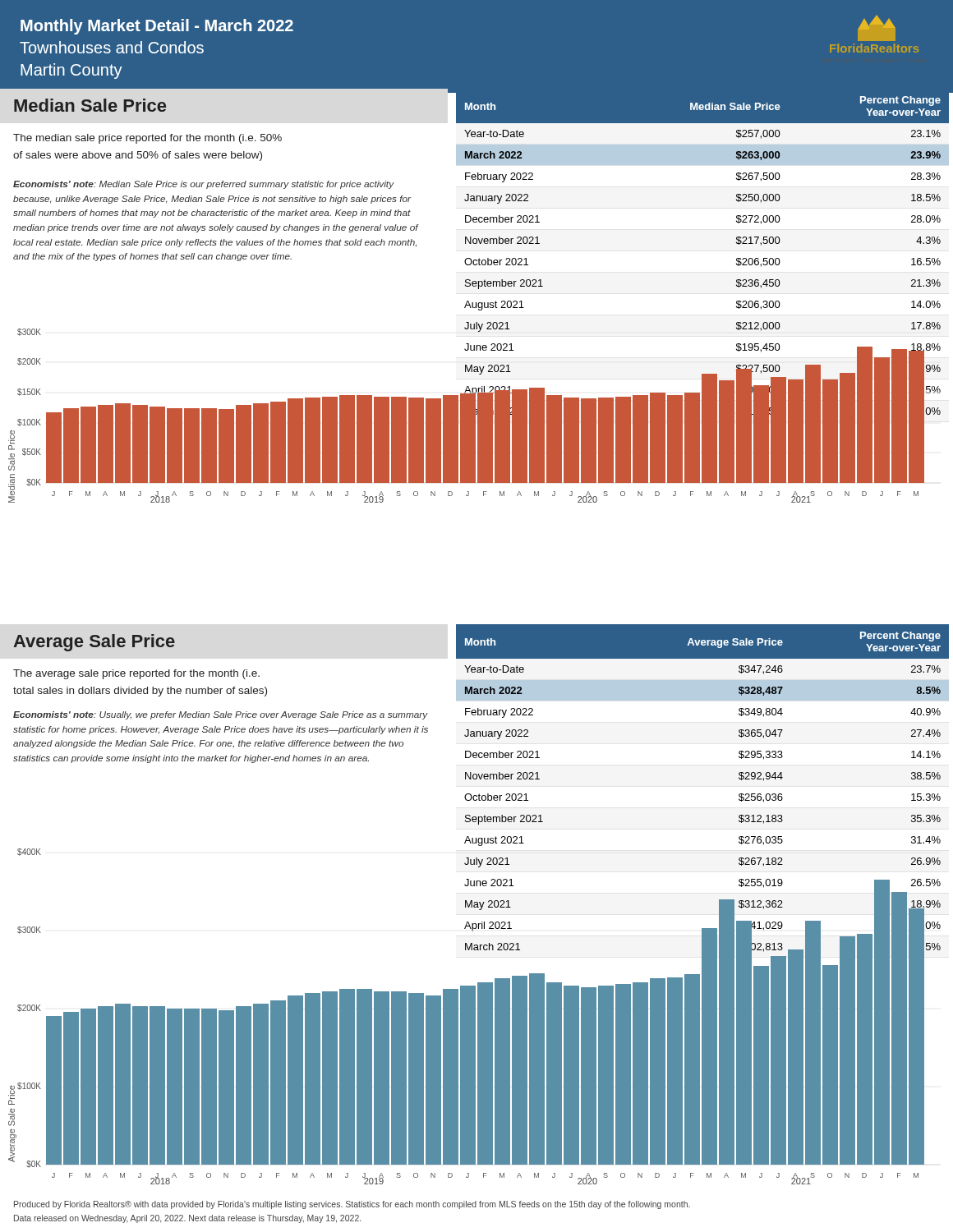Find the text block that says "The median sale price reported for the month"
953x1232 pixels.
click(x=148, y=146)
